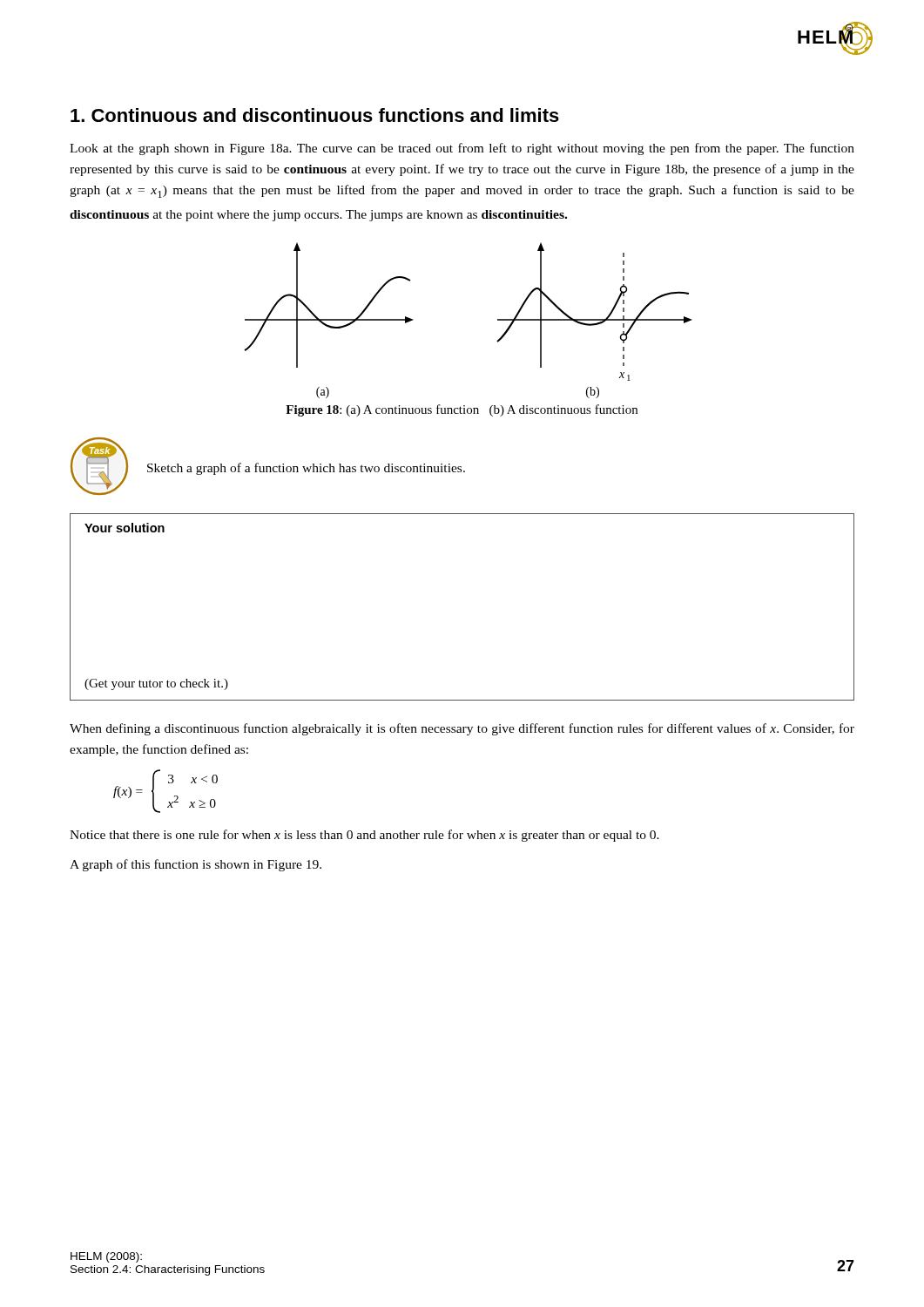Select the logo
This screenshot has width=924, height=1307.
835,40
